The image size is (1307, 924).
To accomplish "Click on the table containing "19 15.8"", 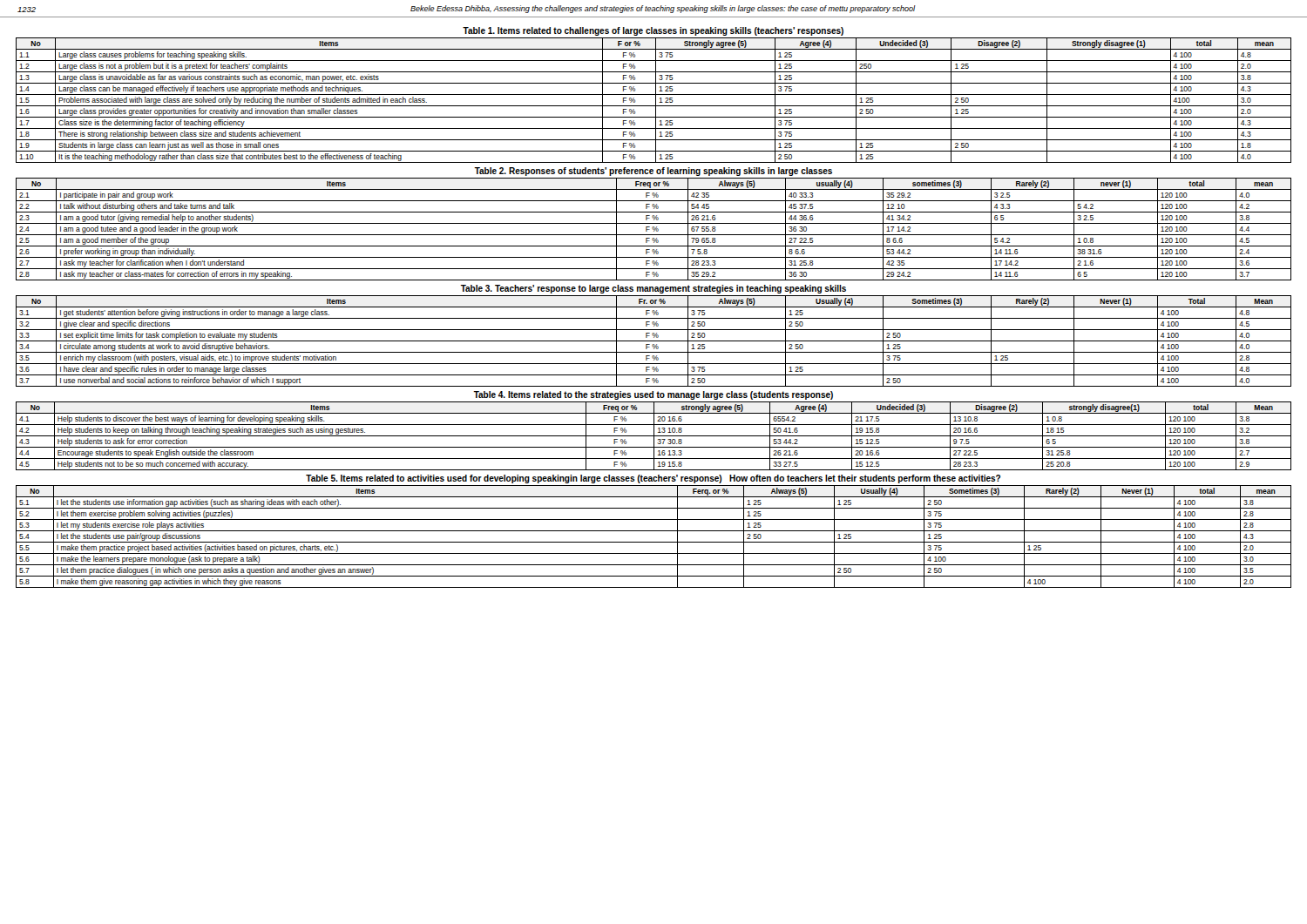I will pos(654,436).
